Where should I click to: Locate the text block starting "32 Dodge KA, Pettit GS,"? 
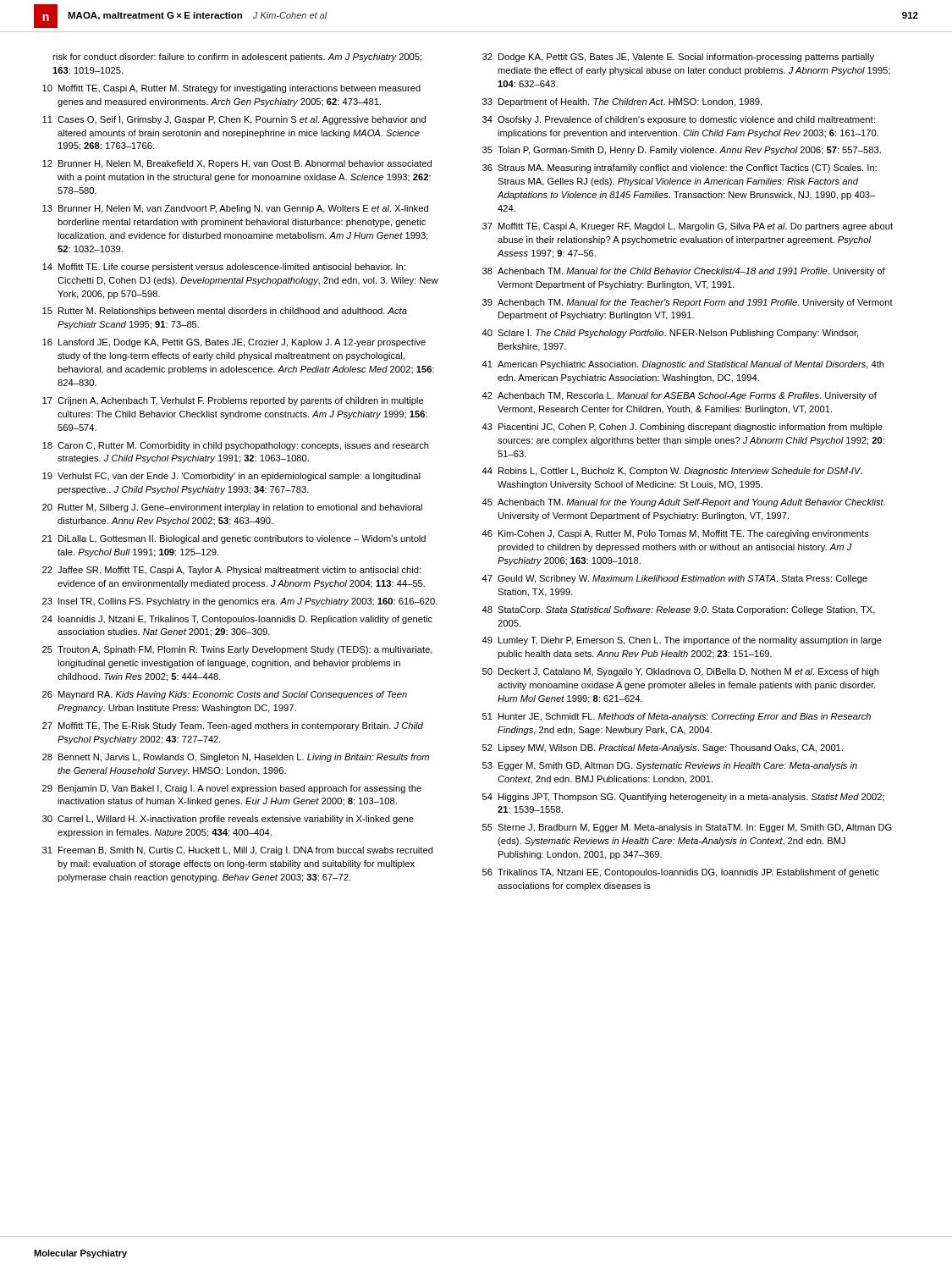click(x=683, y=71)
